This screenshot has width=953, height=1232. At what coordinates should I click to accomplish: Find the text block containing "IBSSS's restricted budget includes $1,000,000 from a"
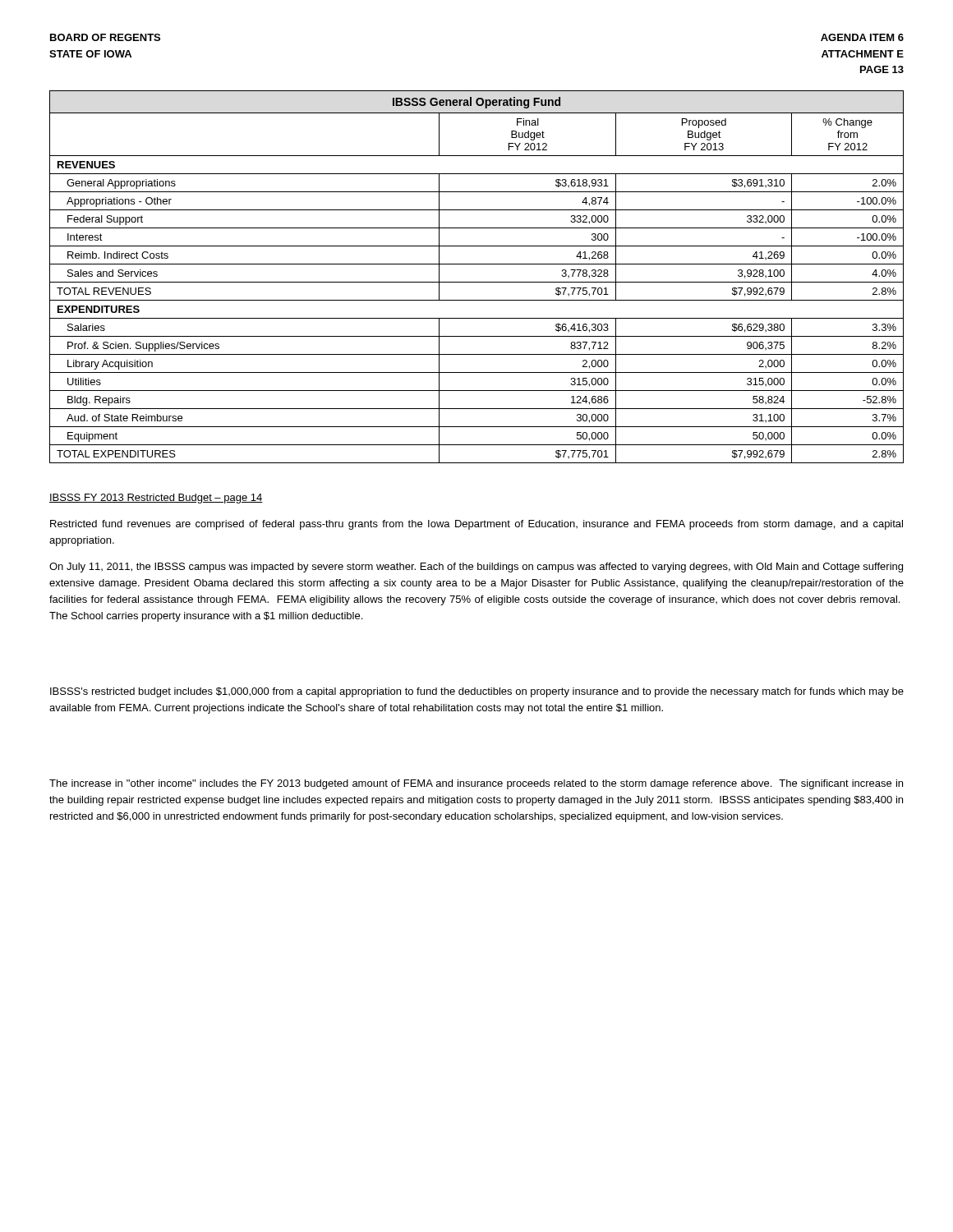(476, 699)
